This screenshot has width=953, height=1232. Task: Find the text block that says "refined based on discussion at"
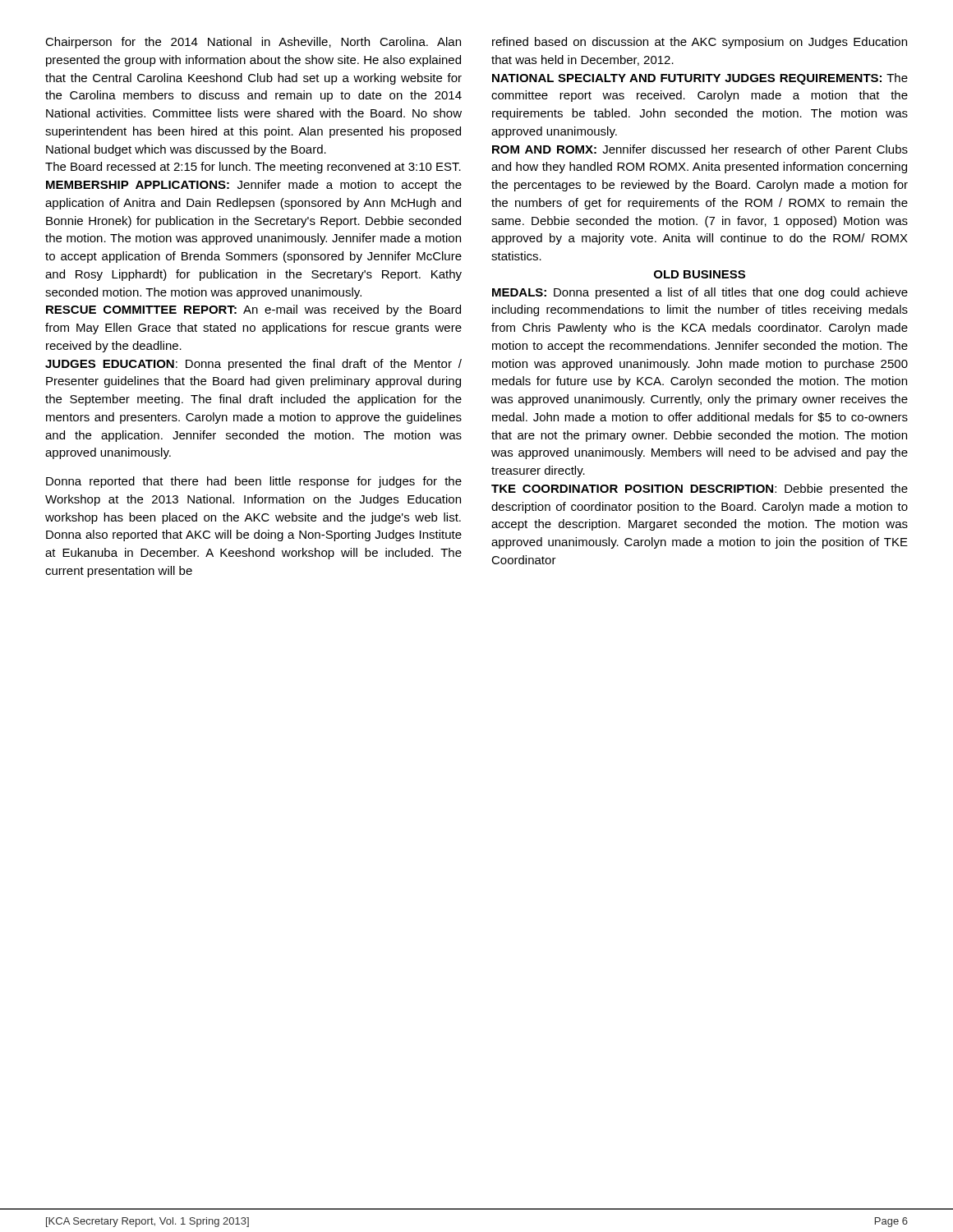coord(700,51)
